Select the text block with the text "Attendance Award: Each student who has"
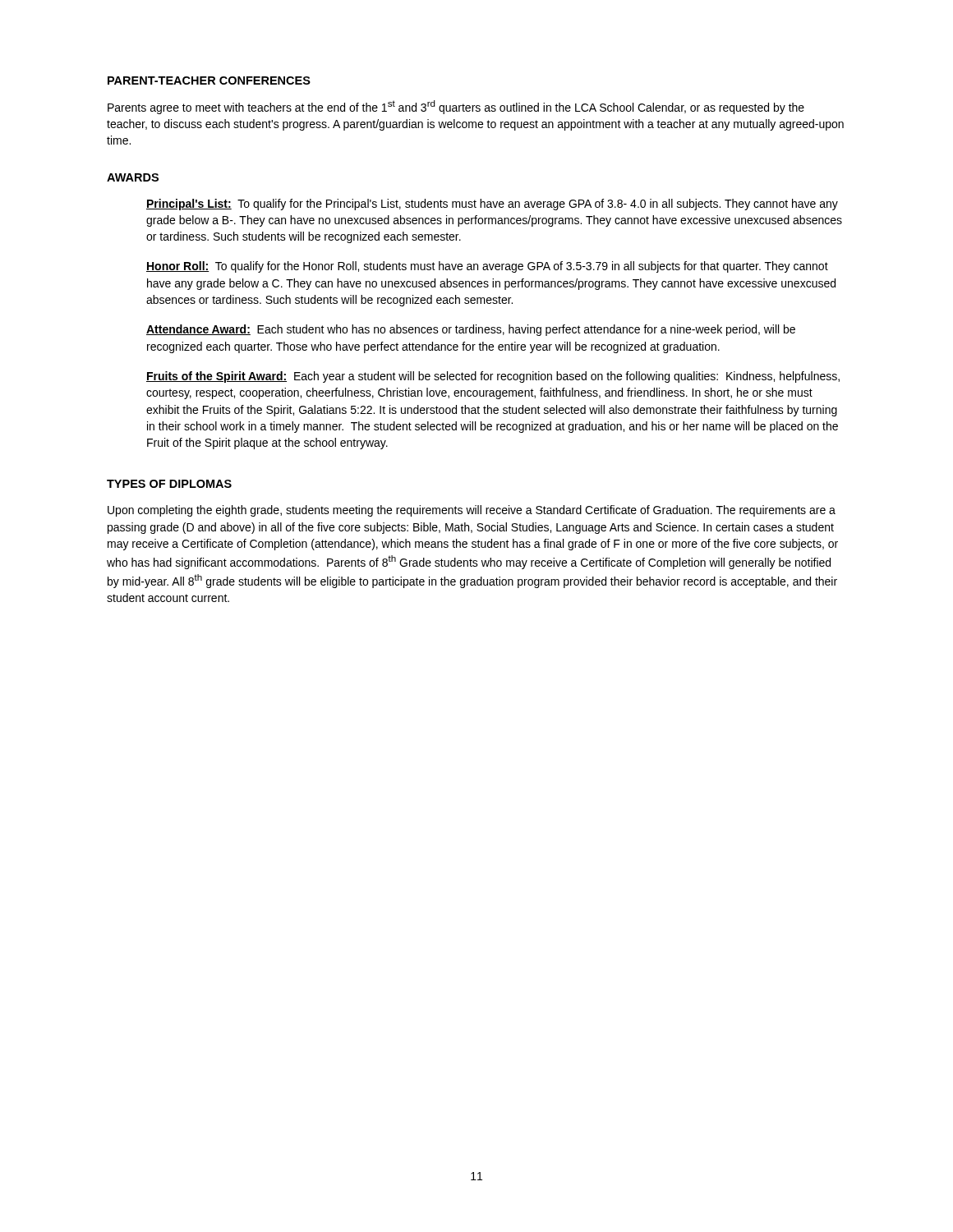 tap(471, 338)
